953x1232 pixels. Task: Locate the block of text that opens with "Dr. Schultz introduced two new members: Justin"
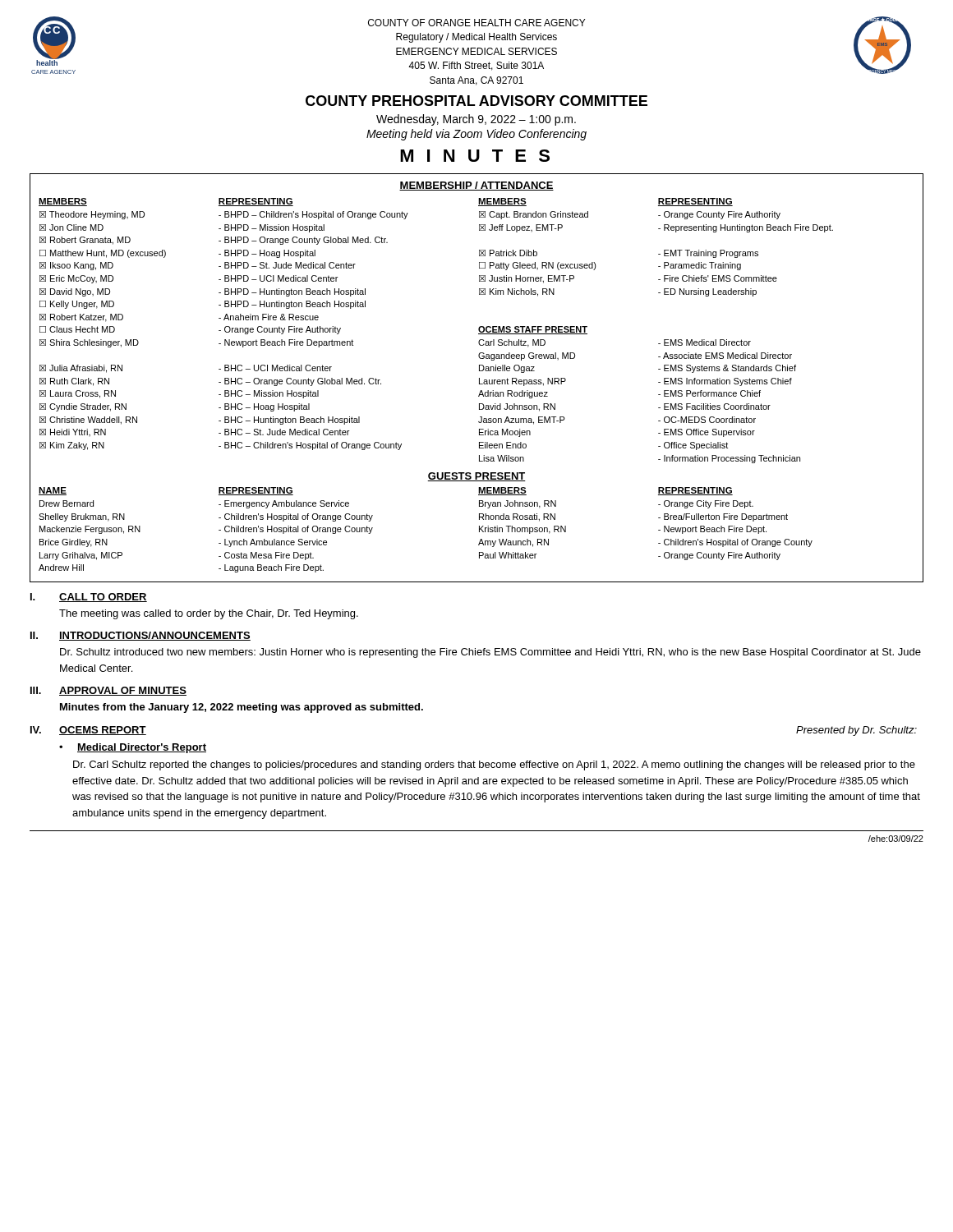click(x=490, y=660)
